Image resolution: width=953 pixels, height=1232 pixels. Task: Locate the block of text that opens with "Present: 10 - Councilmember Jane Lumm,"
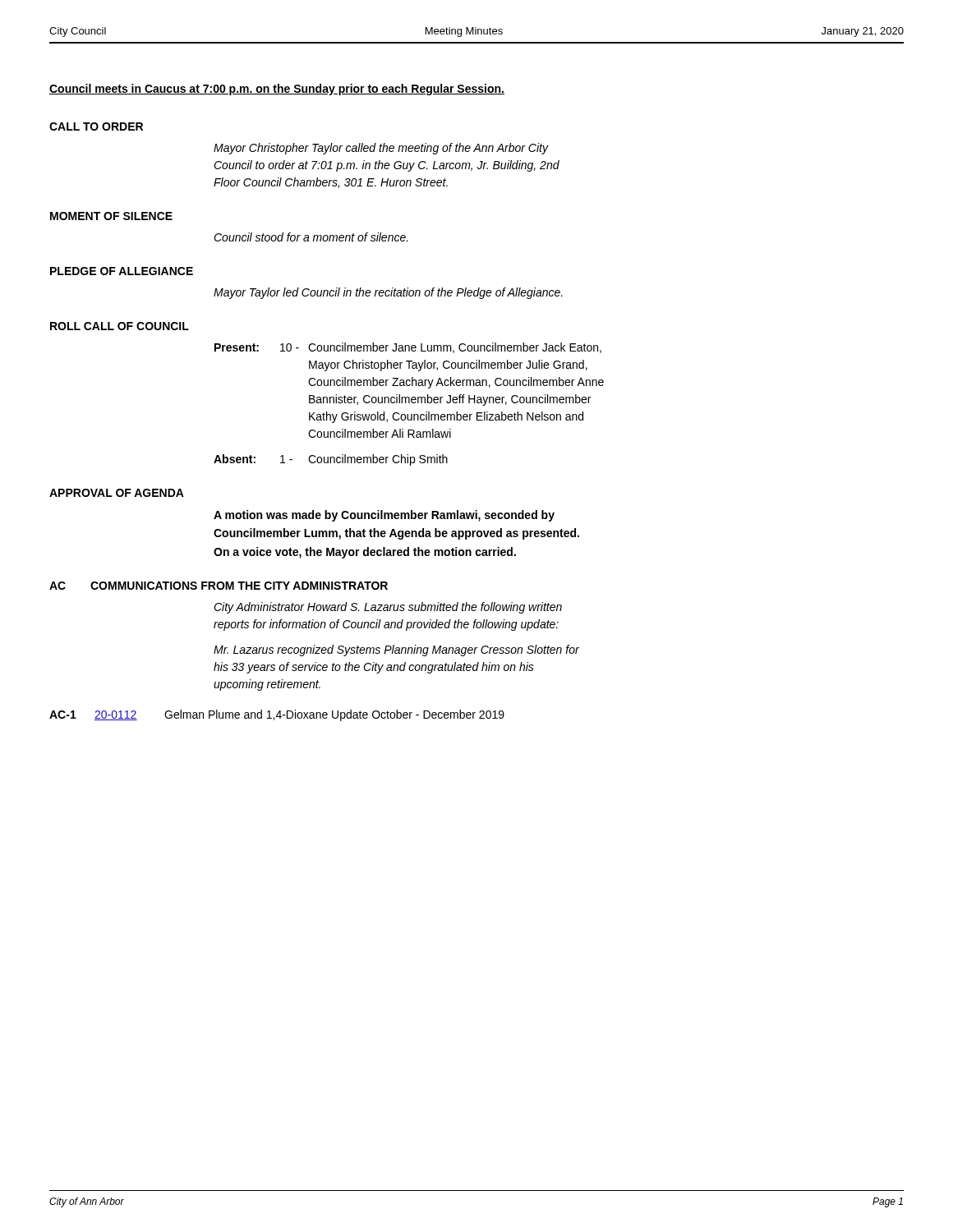[x=559, y=391]
